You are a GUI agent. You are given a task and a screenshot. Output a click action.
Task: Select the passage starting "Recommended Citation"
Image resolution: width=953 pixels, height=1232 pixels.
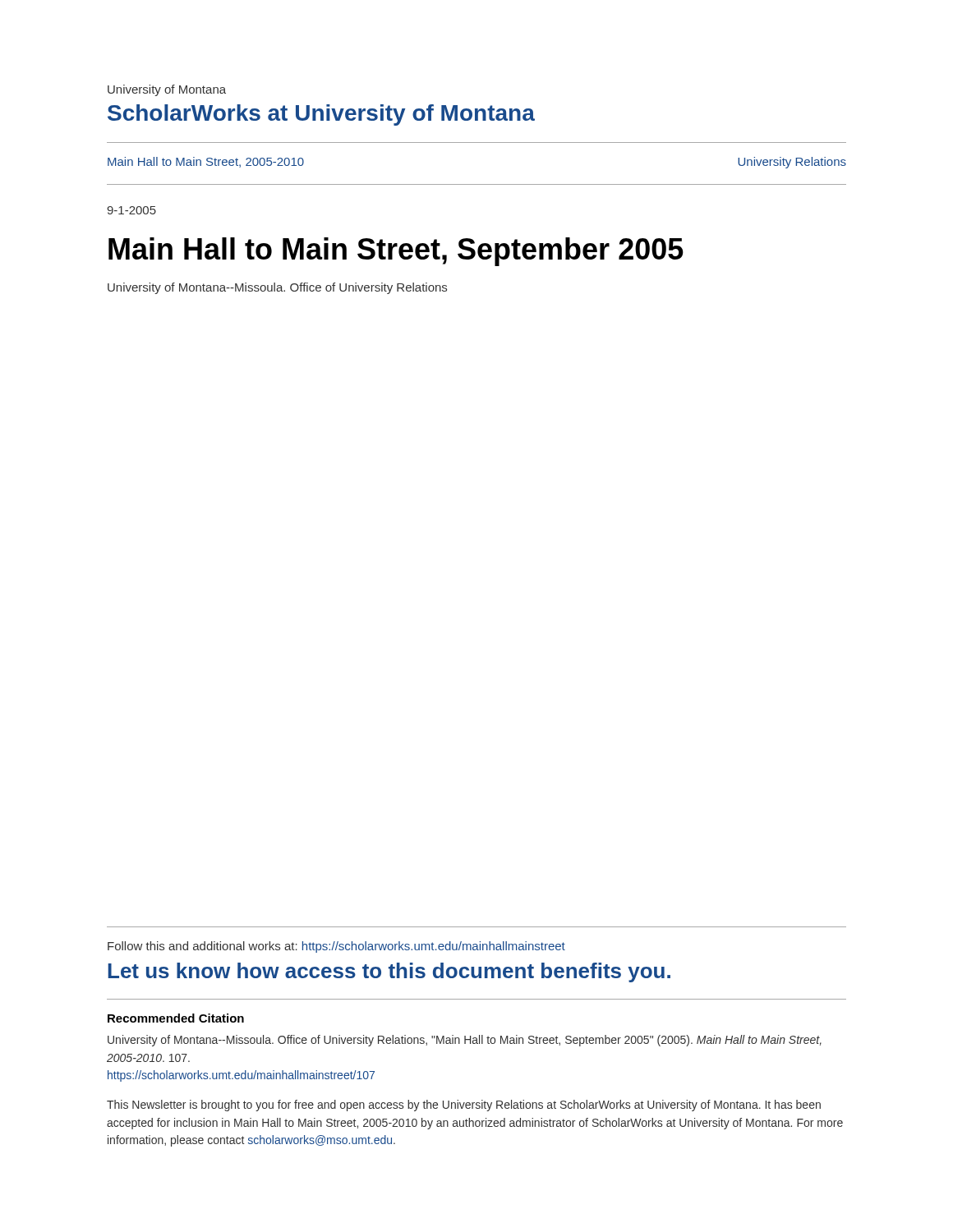[x=176, y=1018]
